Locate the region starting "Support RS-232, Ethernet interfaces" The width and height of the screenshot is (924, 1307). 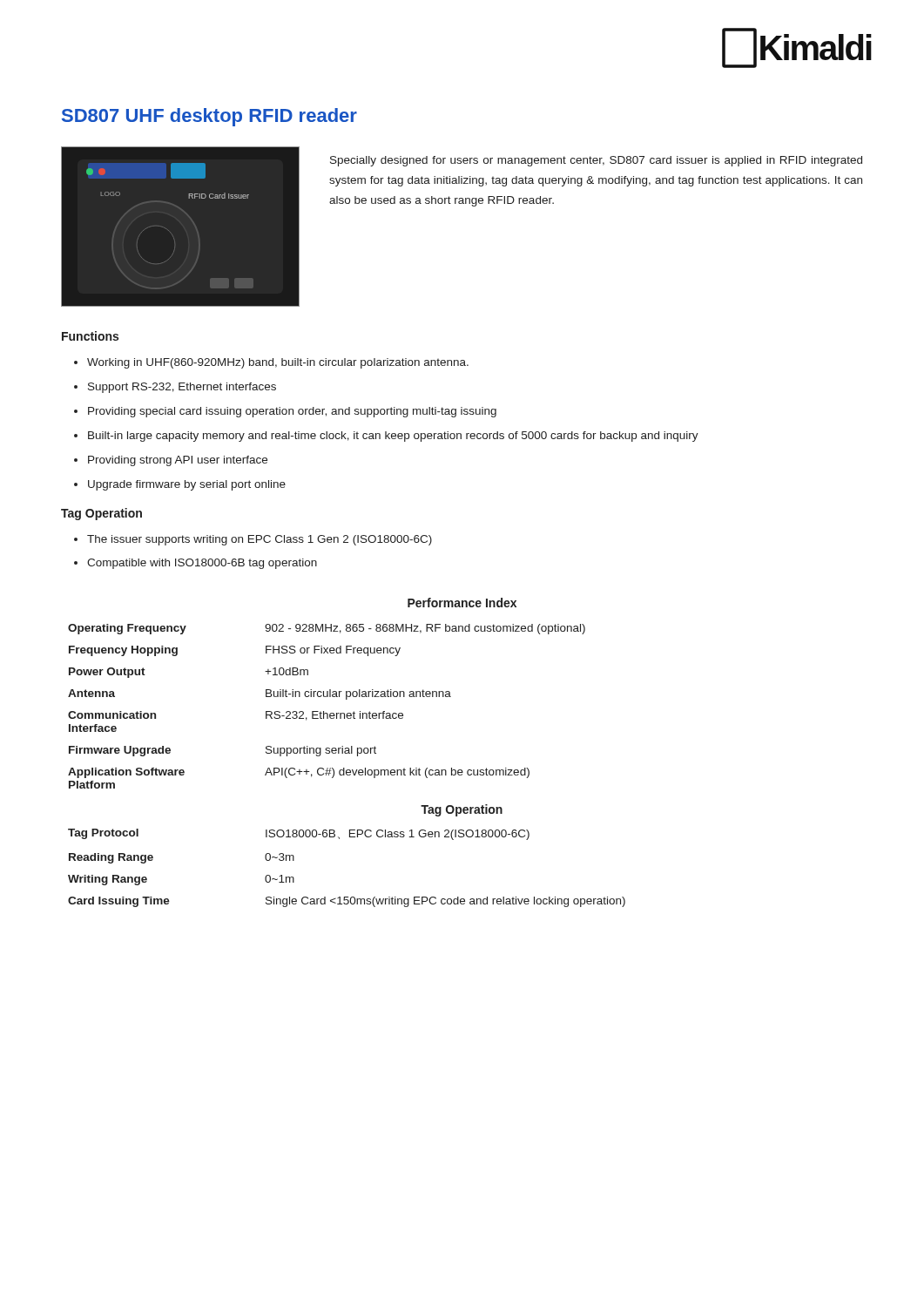pos(182,386)
